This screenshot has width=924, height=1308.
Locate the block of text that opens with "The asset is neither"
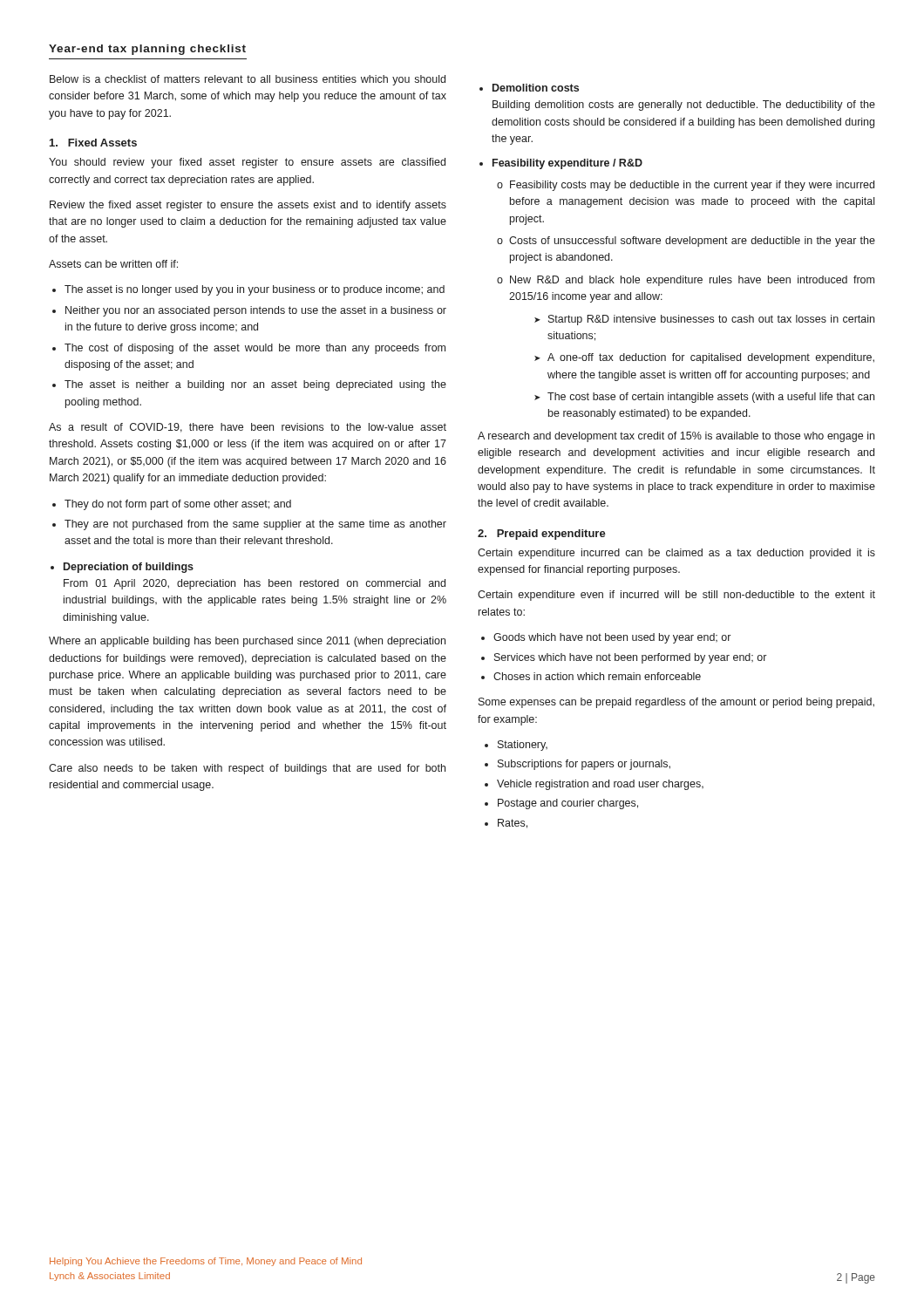point(255,393)
